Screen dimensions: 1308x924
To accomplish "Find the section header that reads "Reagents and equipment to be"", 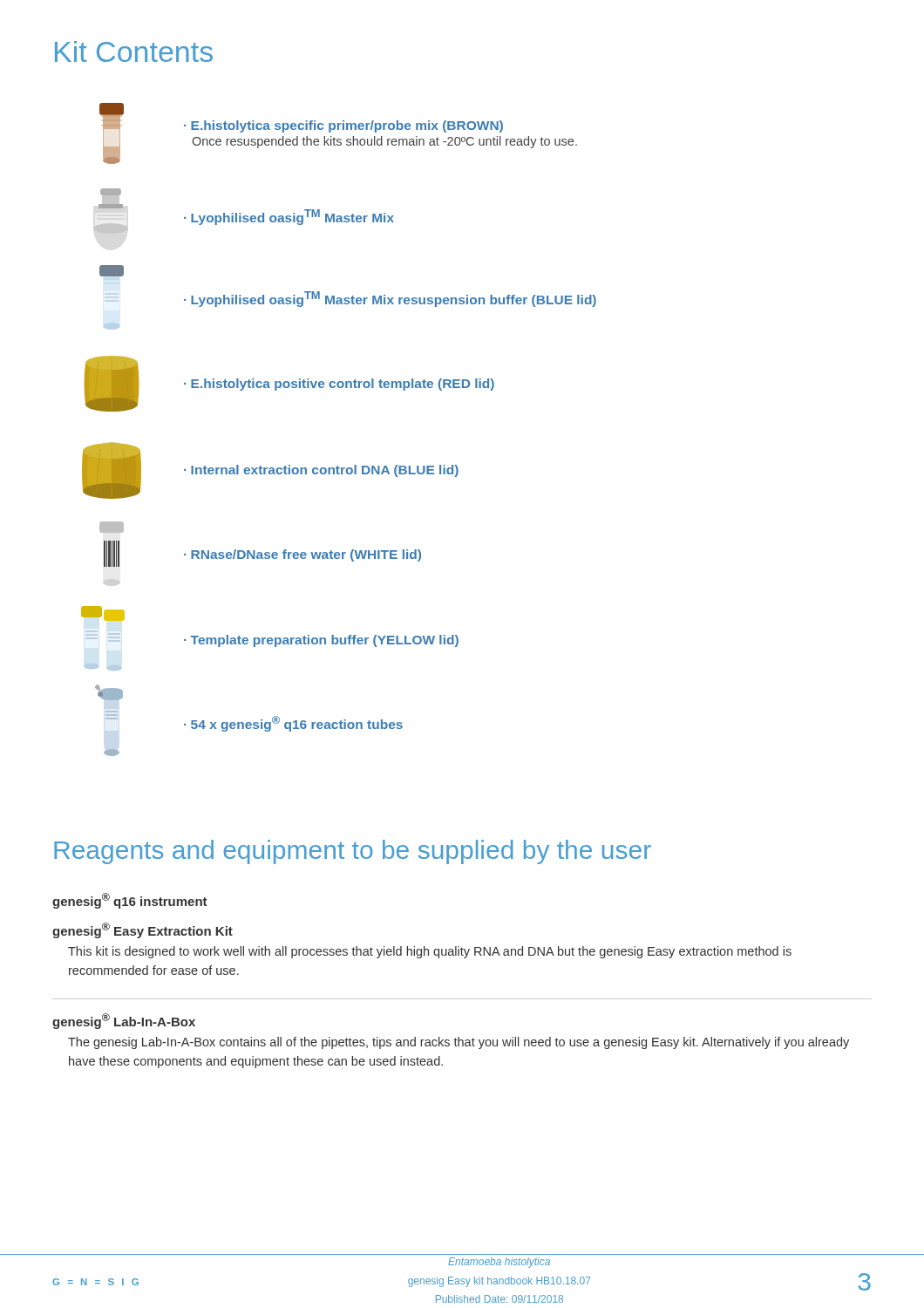I will (x=352, y=850).
